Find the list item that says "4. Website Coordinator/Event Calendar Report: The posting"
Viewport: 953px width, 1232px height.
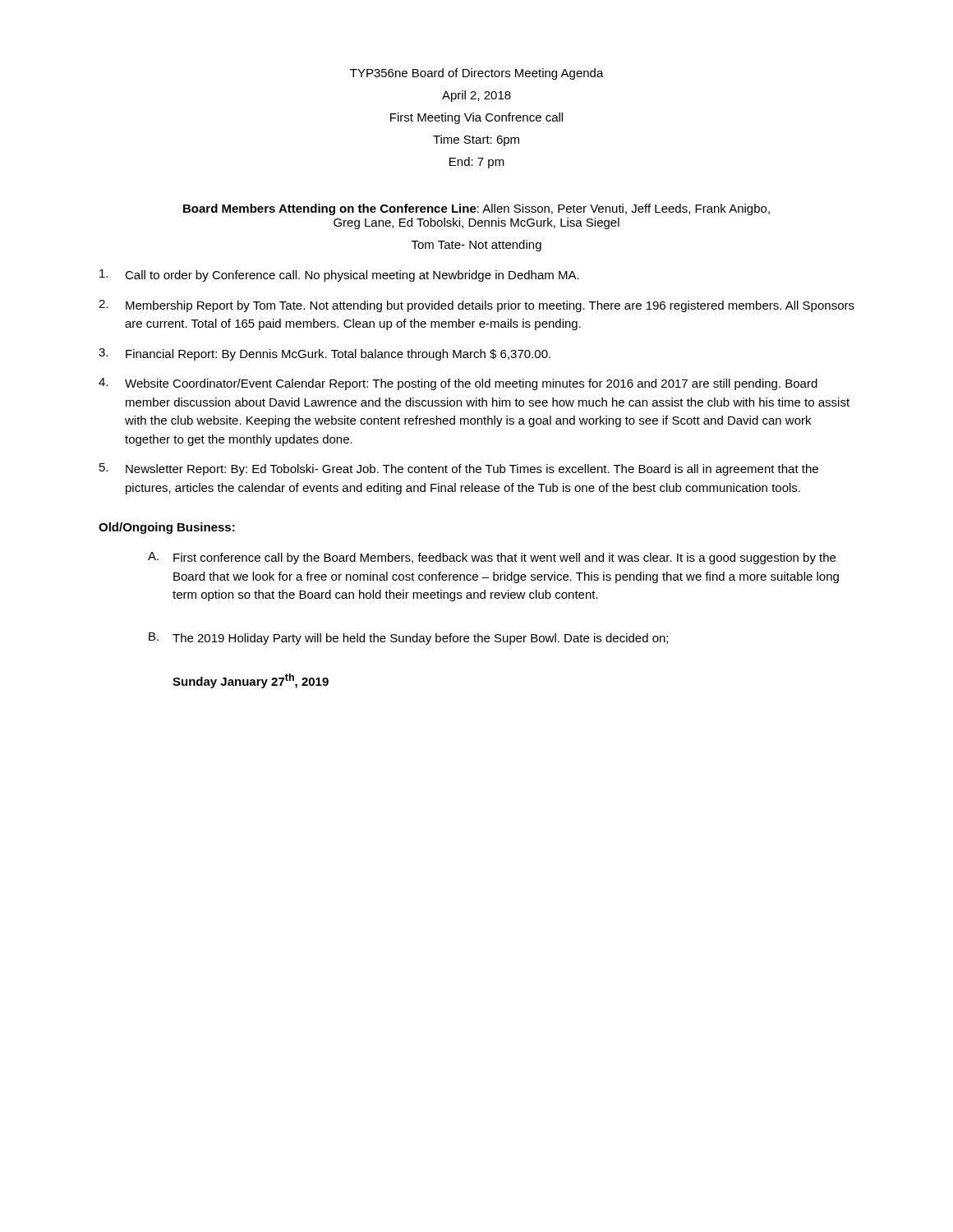[476, 411]
